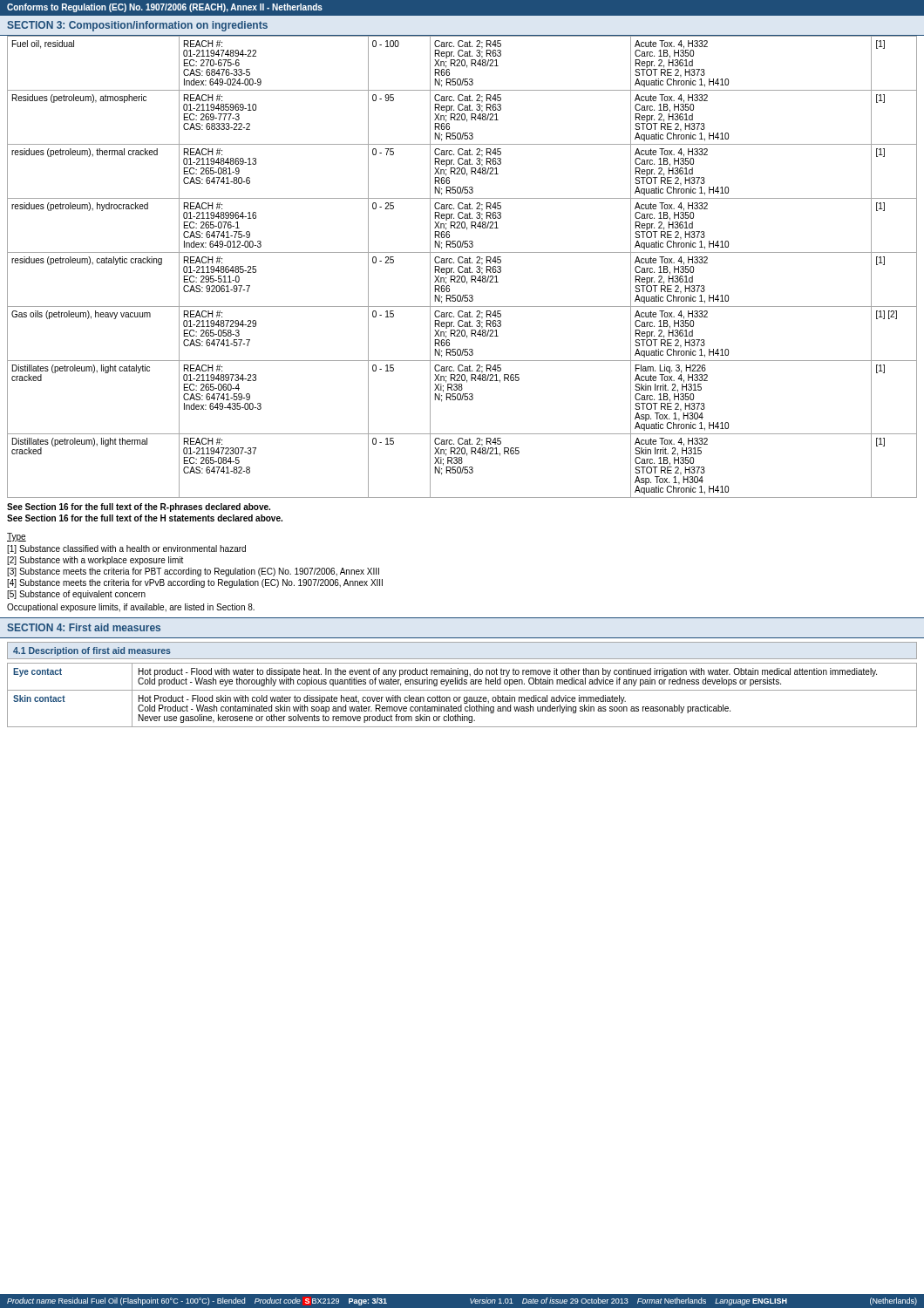Find the text block starting "[2] Substance with a workplace exposure"
Screen dimensions: 1308x924
click(x=95, y=560)
